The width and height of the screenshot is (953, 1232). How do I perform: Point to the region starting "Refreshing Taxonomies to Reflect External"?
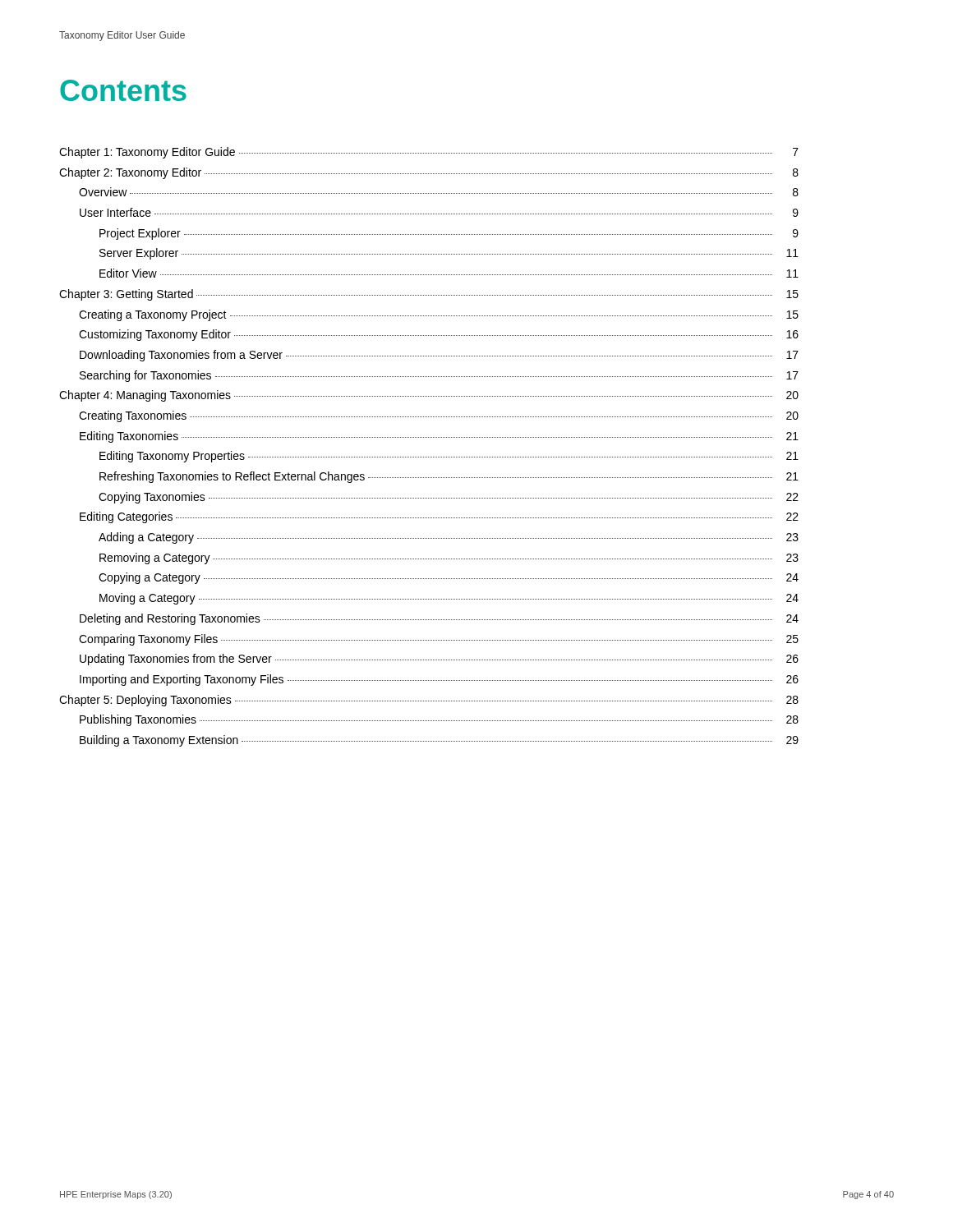point(449,477)
